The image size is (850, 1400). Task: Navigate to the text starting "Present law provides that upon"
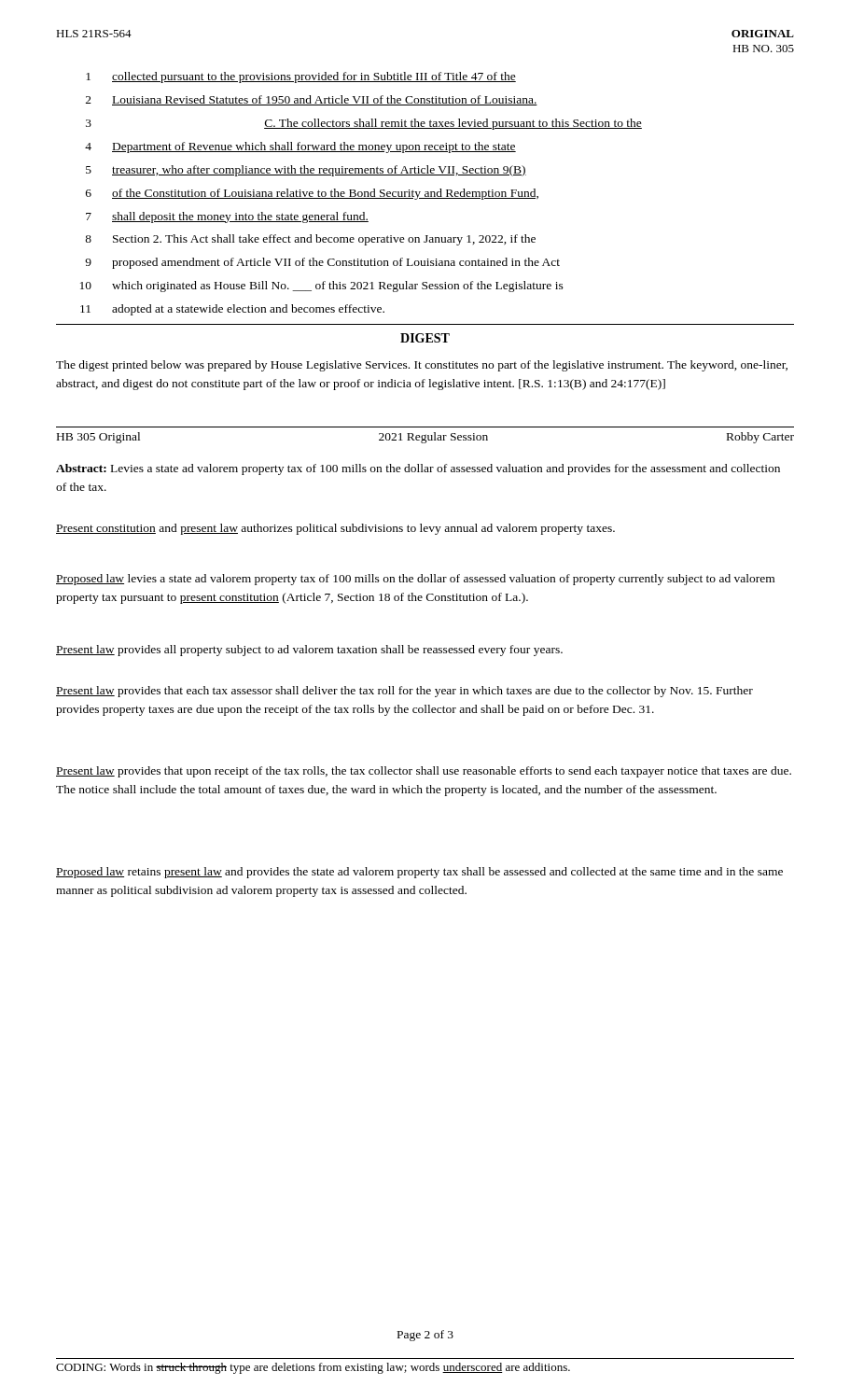(424, 780)
